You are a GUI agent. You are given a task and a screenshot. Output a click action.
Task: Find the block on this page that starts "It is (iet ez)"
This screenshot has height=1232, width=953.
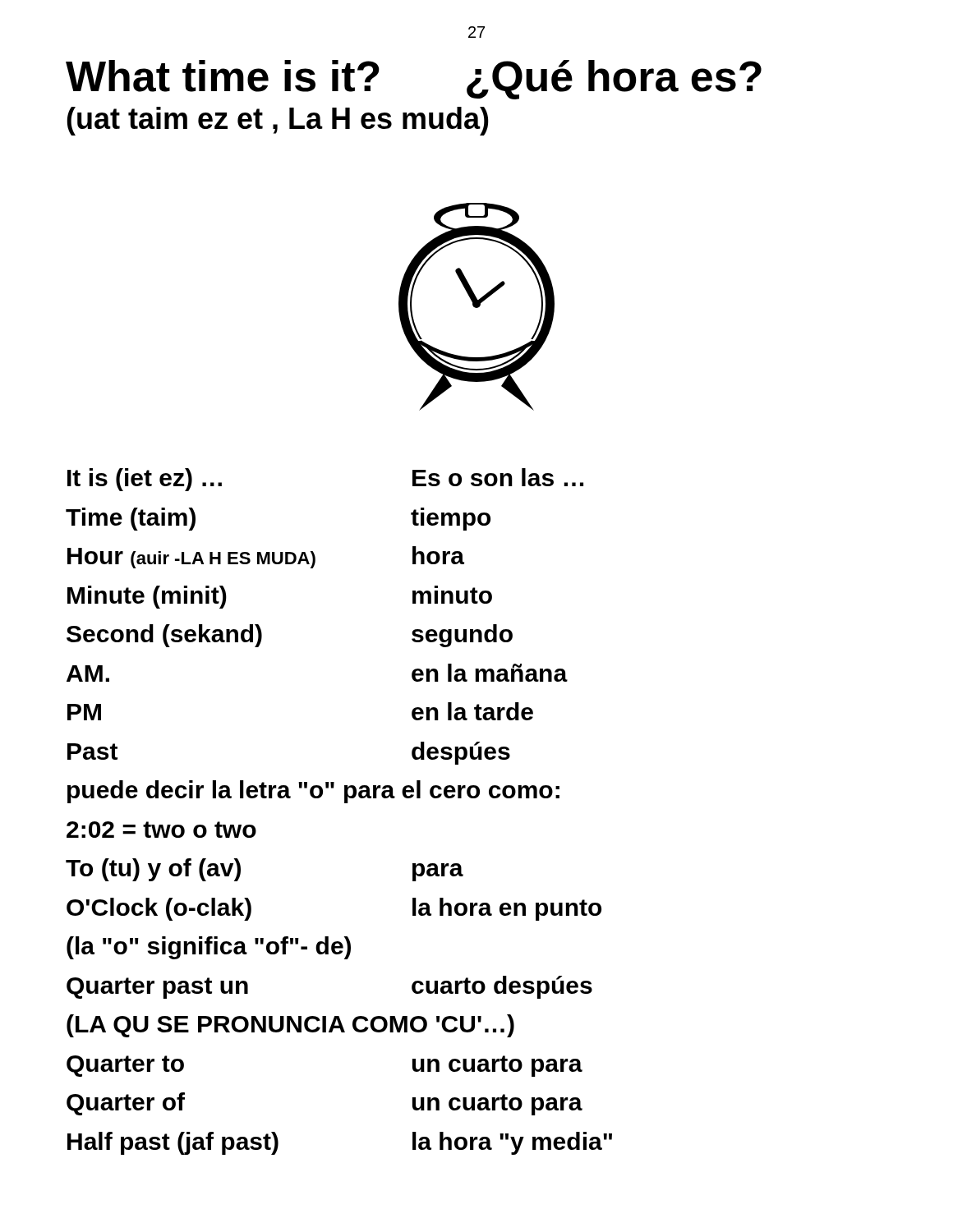127,479
